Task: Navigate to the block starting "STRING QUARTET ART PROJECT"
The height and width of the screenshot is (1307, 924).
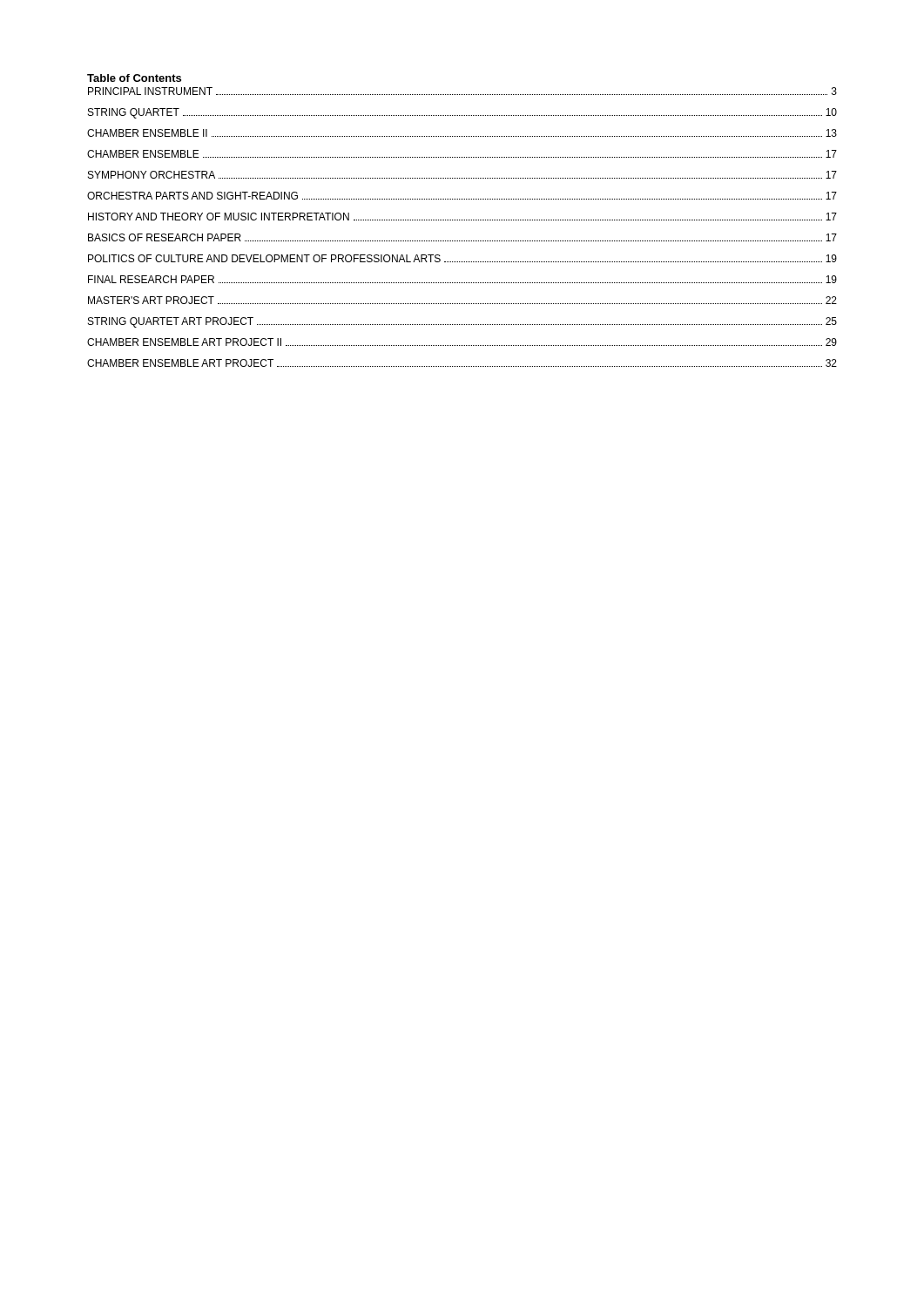Action: point(462,322)
